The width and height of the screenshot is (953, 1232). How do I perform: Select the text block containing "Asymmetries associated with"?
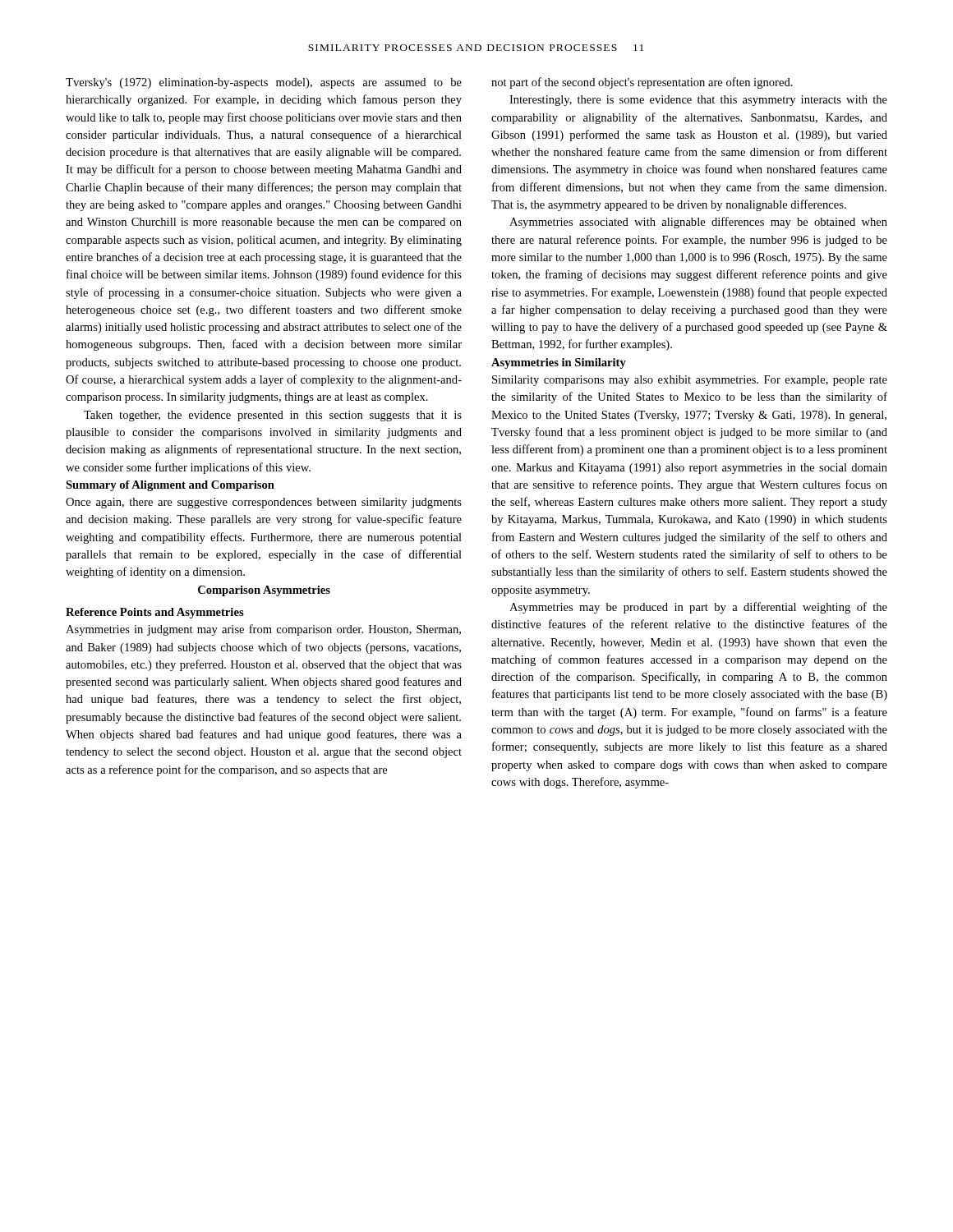(x=689, y=284)
